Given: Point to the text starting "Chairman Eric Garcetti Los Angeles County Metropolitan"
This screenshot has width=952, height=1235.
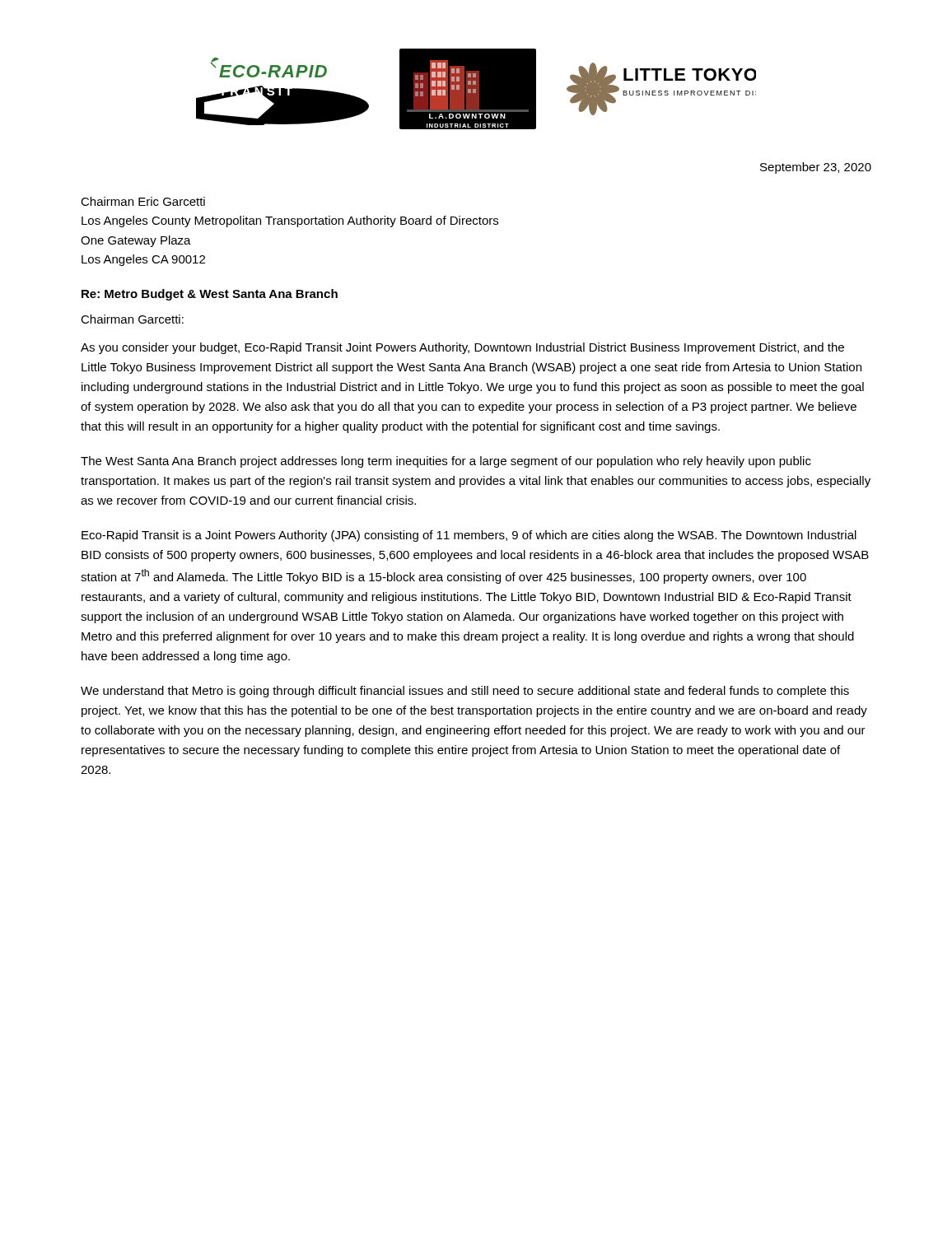Looking at the screenshot, I should pos(290,230).
